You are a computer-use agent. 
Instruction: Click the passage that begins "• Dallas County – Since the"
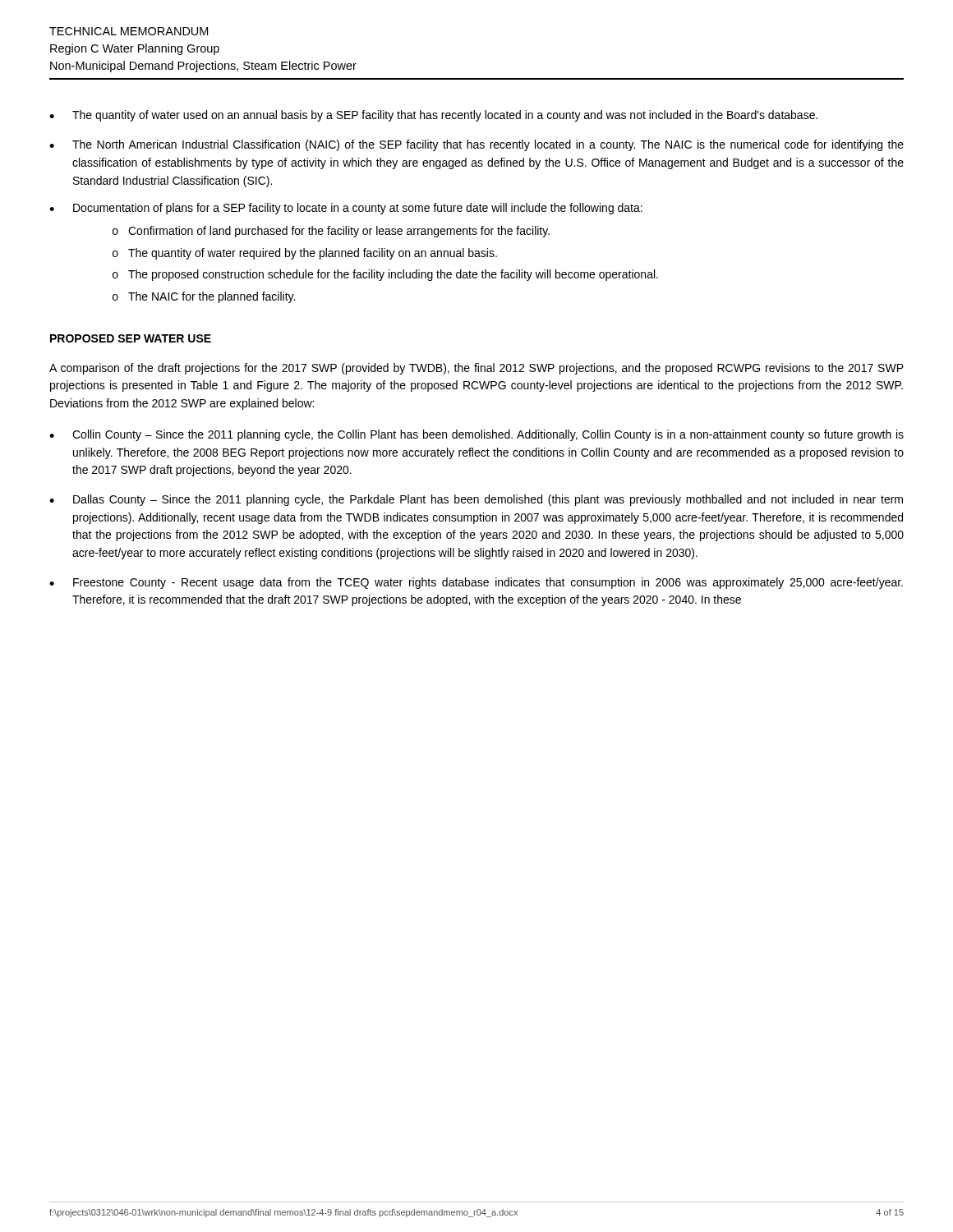pos(476,527)
